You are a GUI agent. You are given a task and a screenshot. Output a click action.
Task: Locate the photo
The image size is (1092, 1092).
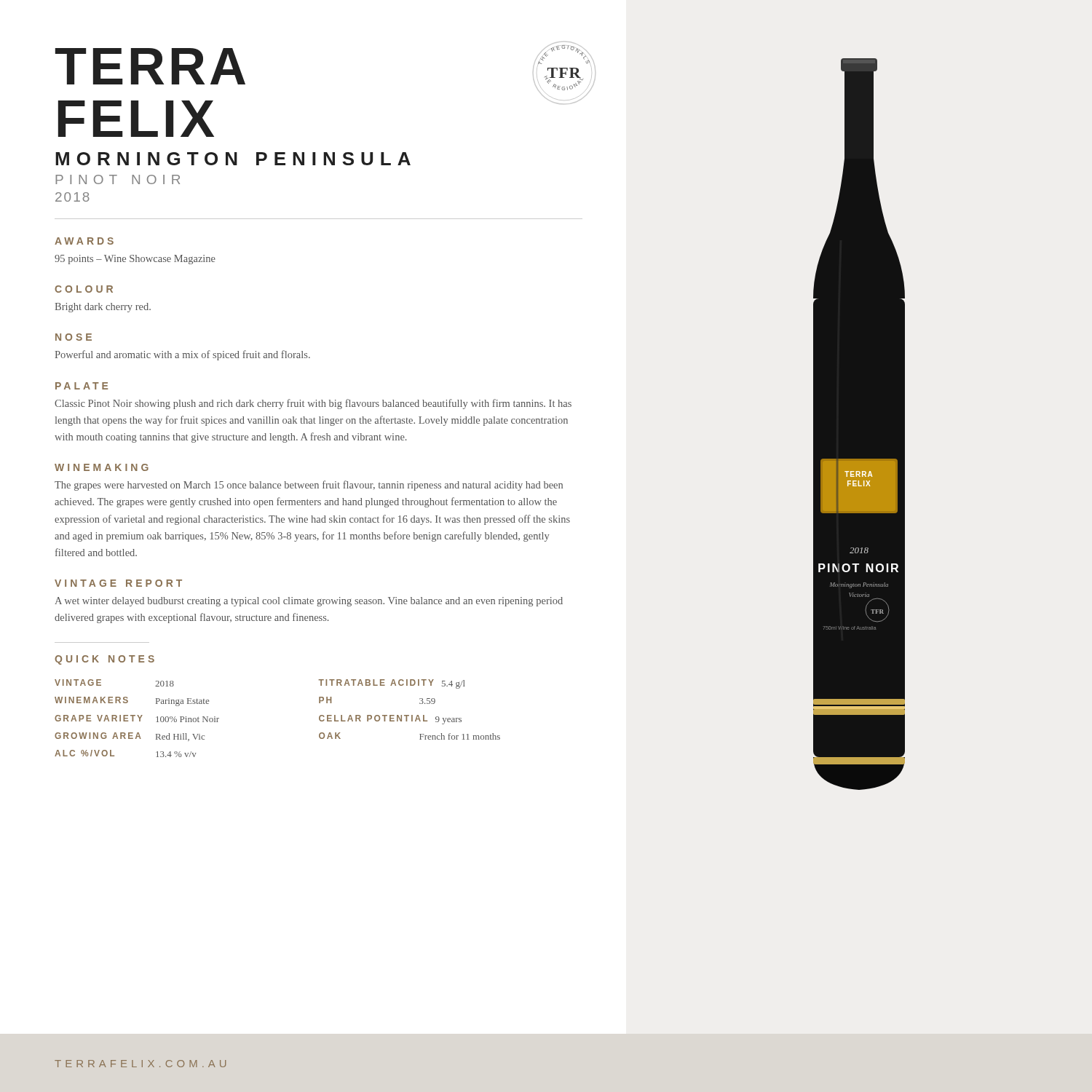(859, 524)
